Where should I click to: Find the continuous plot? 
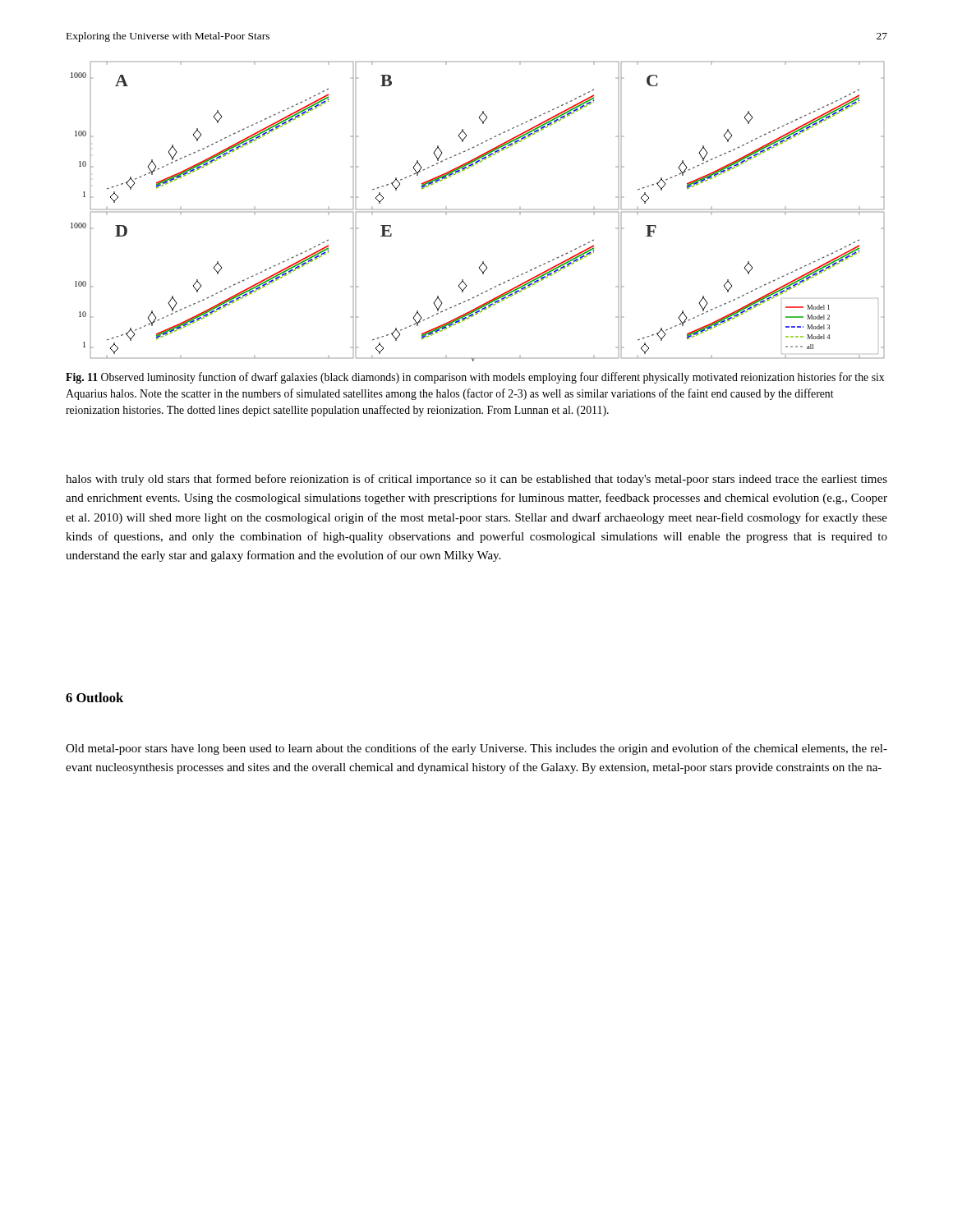[x=476, y=209]
